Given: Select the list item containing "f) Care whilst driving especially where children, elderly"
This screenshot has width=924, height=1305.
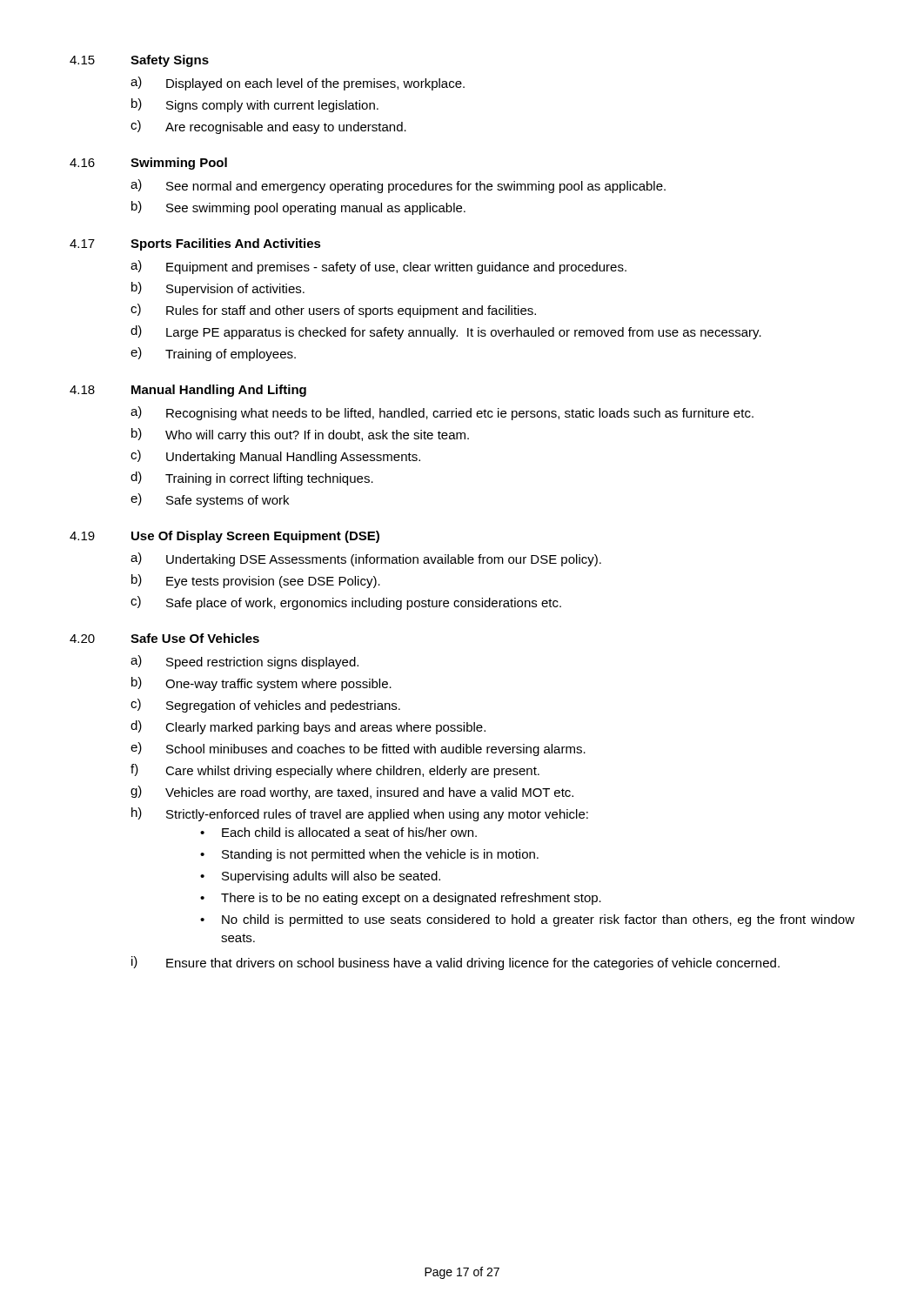Looking at the screenshot, I should click(x=492, y=770).
